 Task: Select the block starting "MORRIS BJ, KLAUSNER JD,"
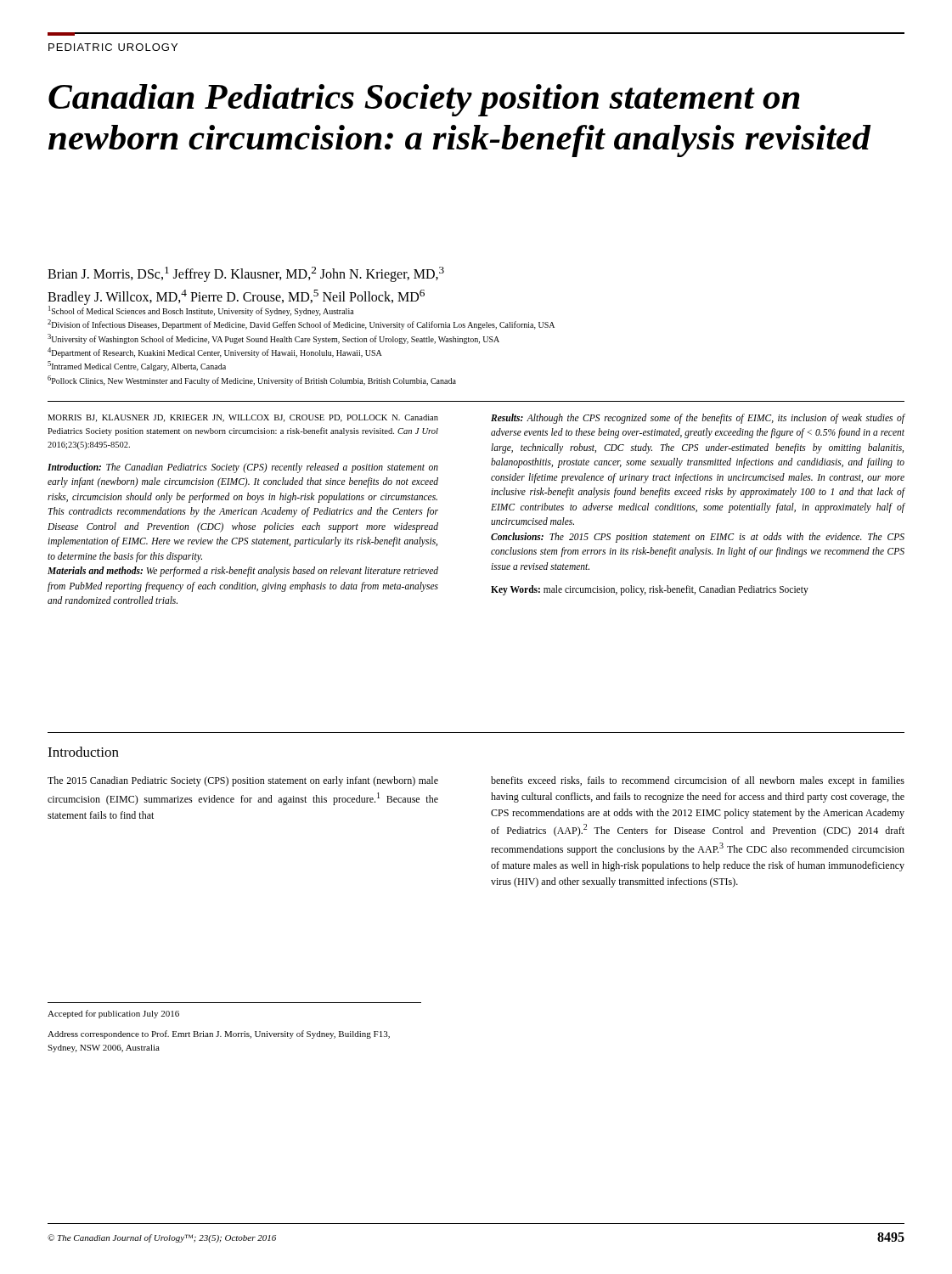coord(243,510)
